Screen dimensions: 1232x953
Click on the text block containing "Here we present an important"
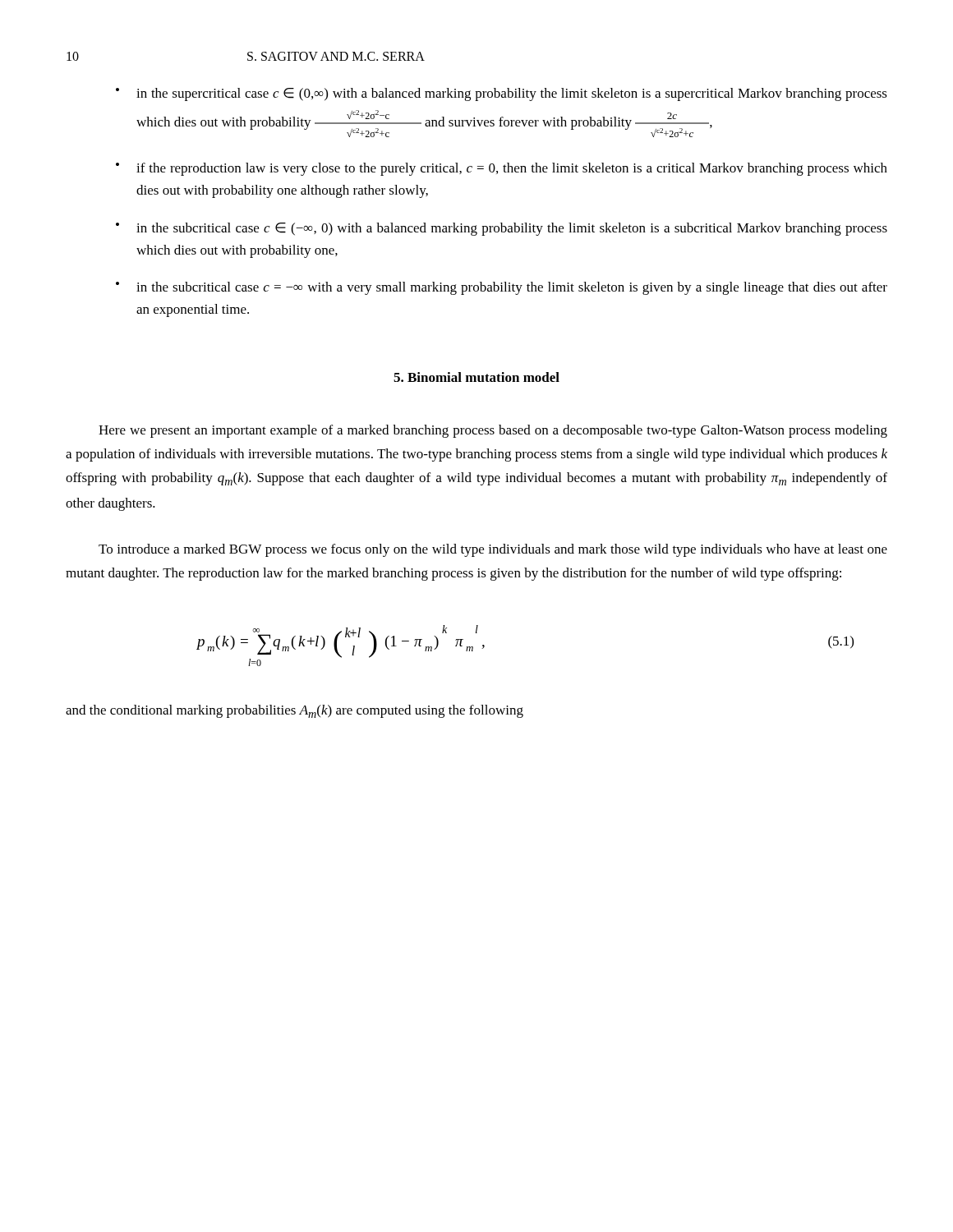click(476, 466)
